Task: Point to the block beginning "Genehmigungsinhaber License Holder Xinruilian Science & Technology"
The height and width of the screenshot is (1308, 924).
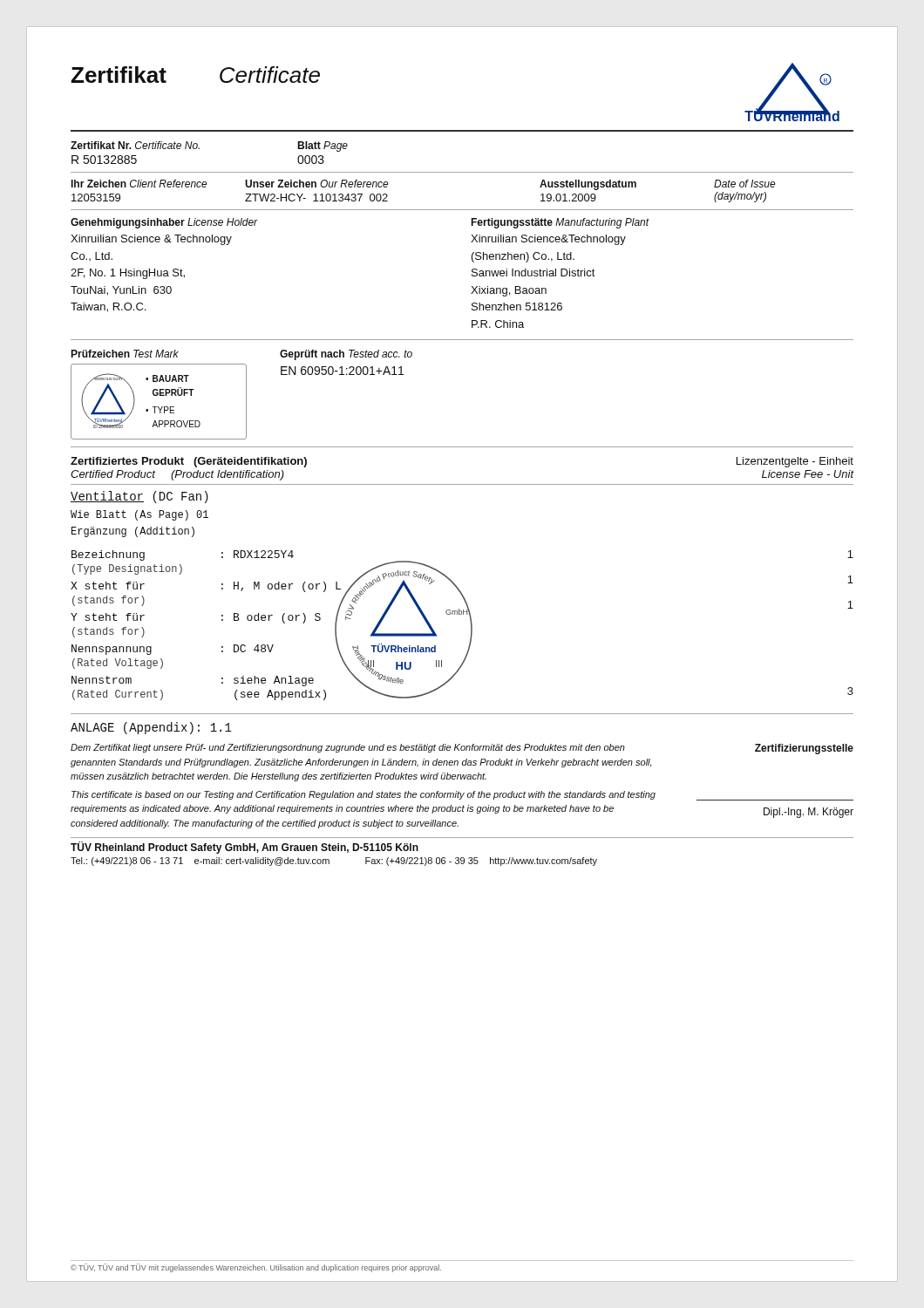Action: (462, 274)
